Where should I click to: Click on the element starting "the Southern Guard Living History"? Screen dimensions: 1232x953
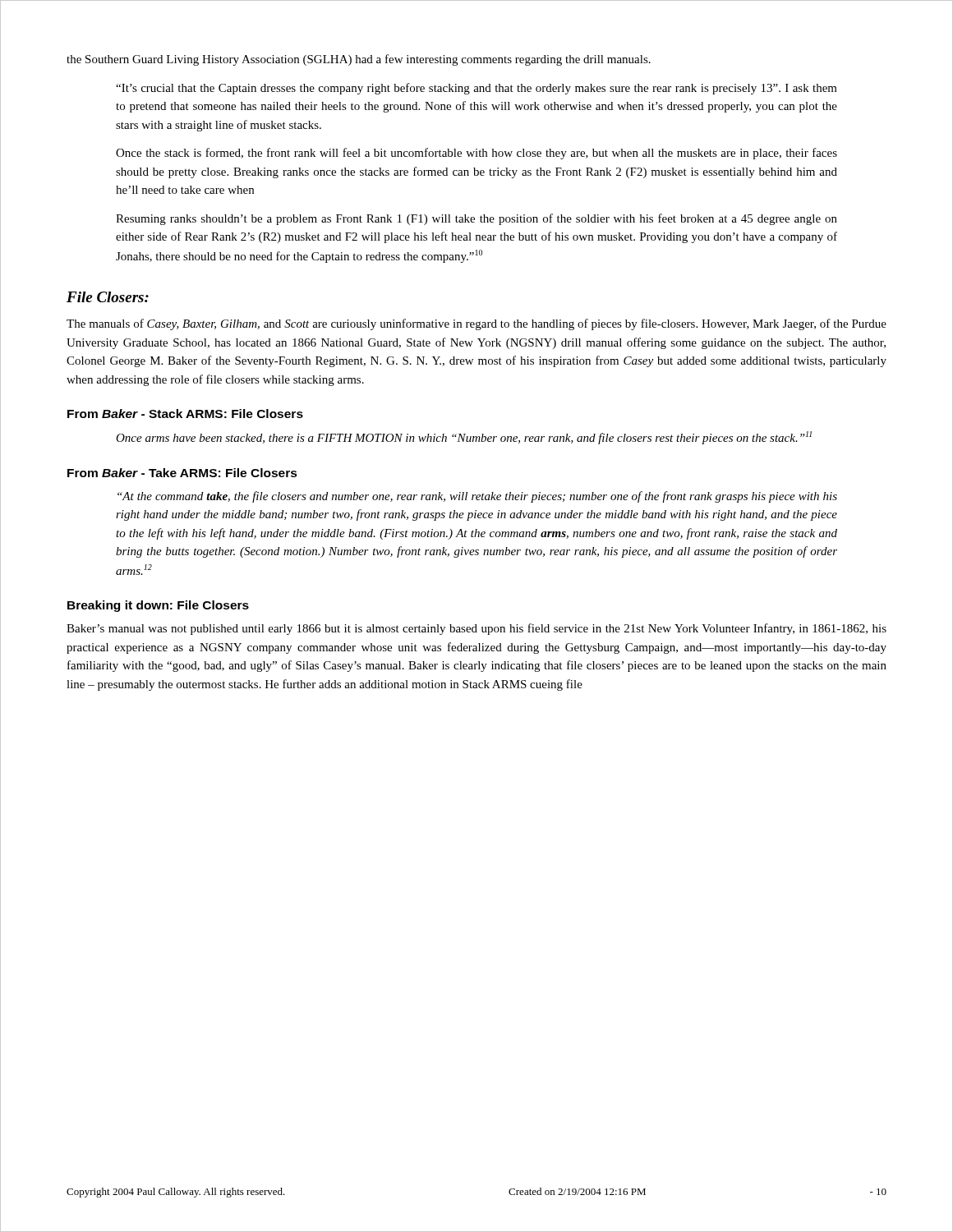point(476,59)
